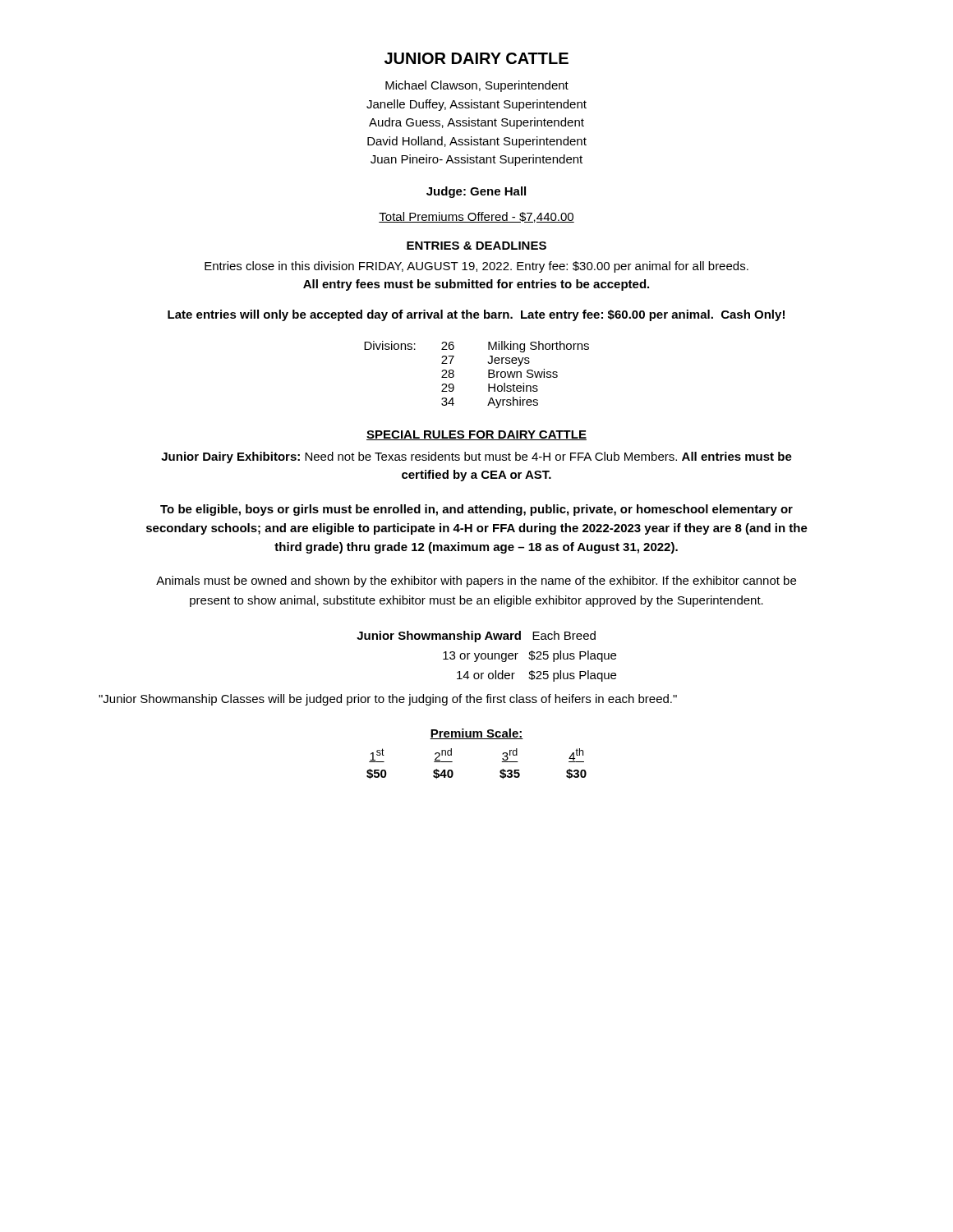Click the passage that begins "Animals must be owned and shown by"
The height and width of the screenshot is (1232, 953).
click(x=476, y=590)
